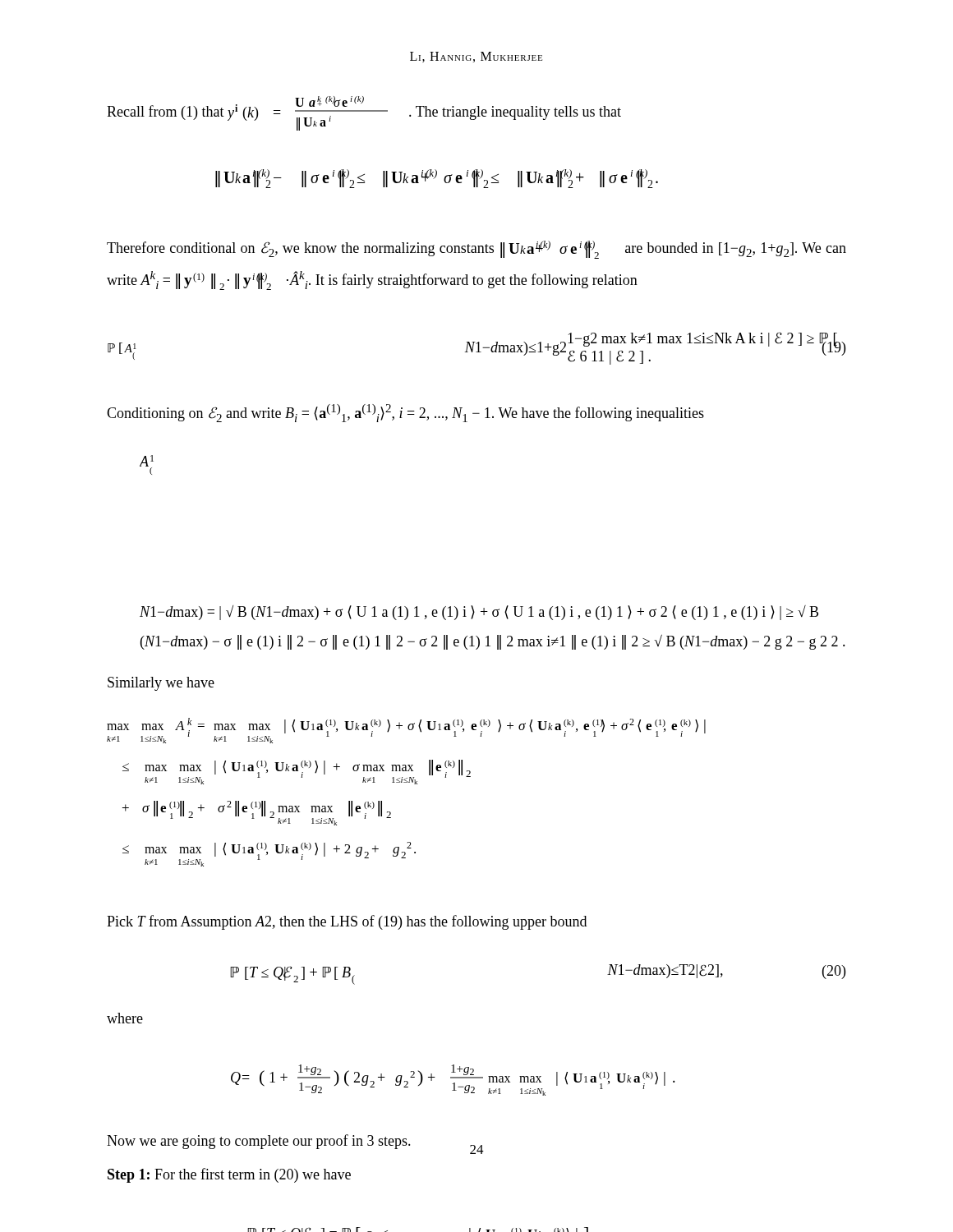Click on the text that reads "Similarly we have"
953x1232 pixels.
[161, 682]
